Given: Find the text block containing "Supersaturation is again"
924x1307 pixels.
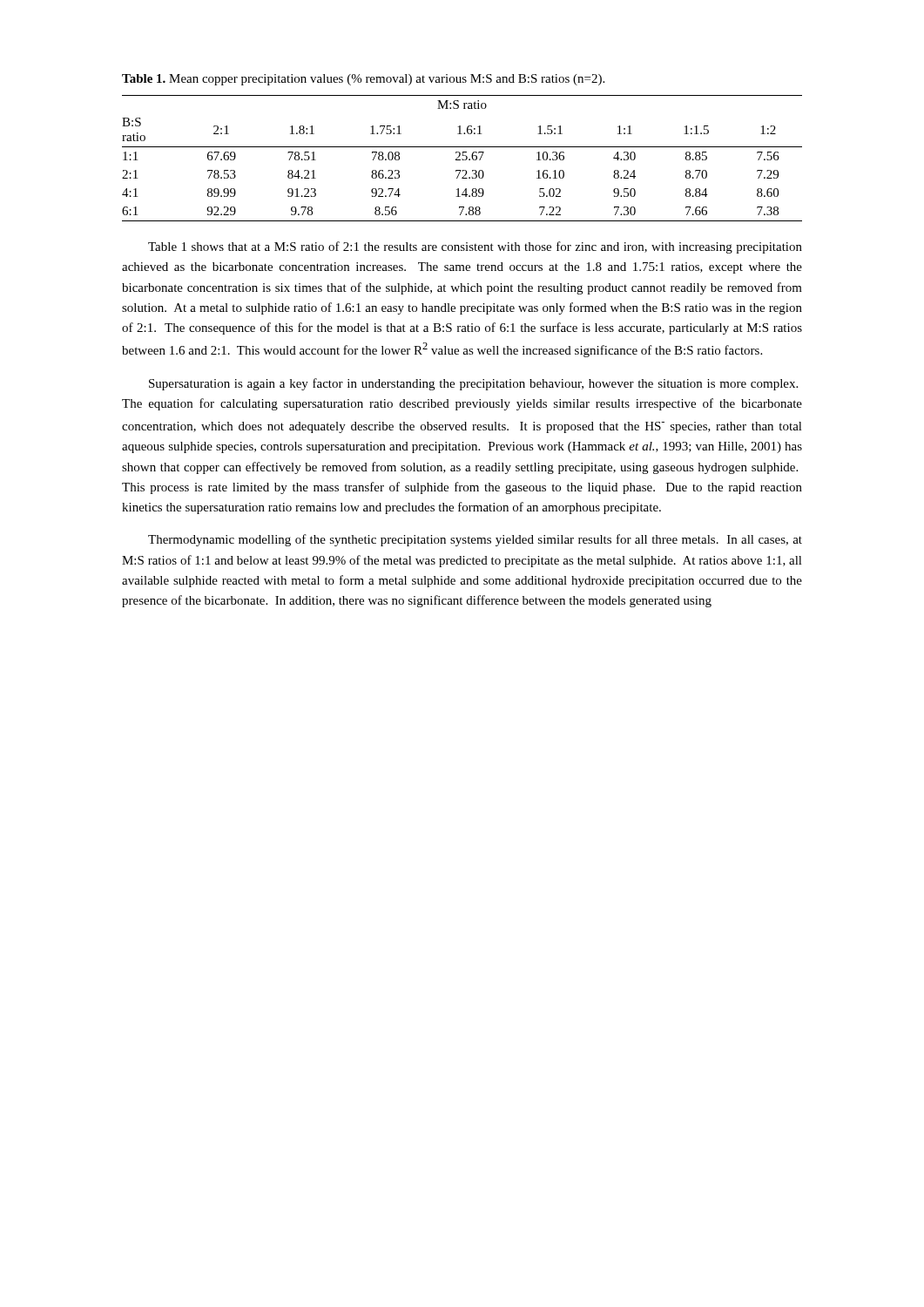Looking at the screenshot, I should pos(462,445).
